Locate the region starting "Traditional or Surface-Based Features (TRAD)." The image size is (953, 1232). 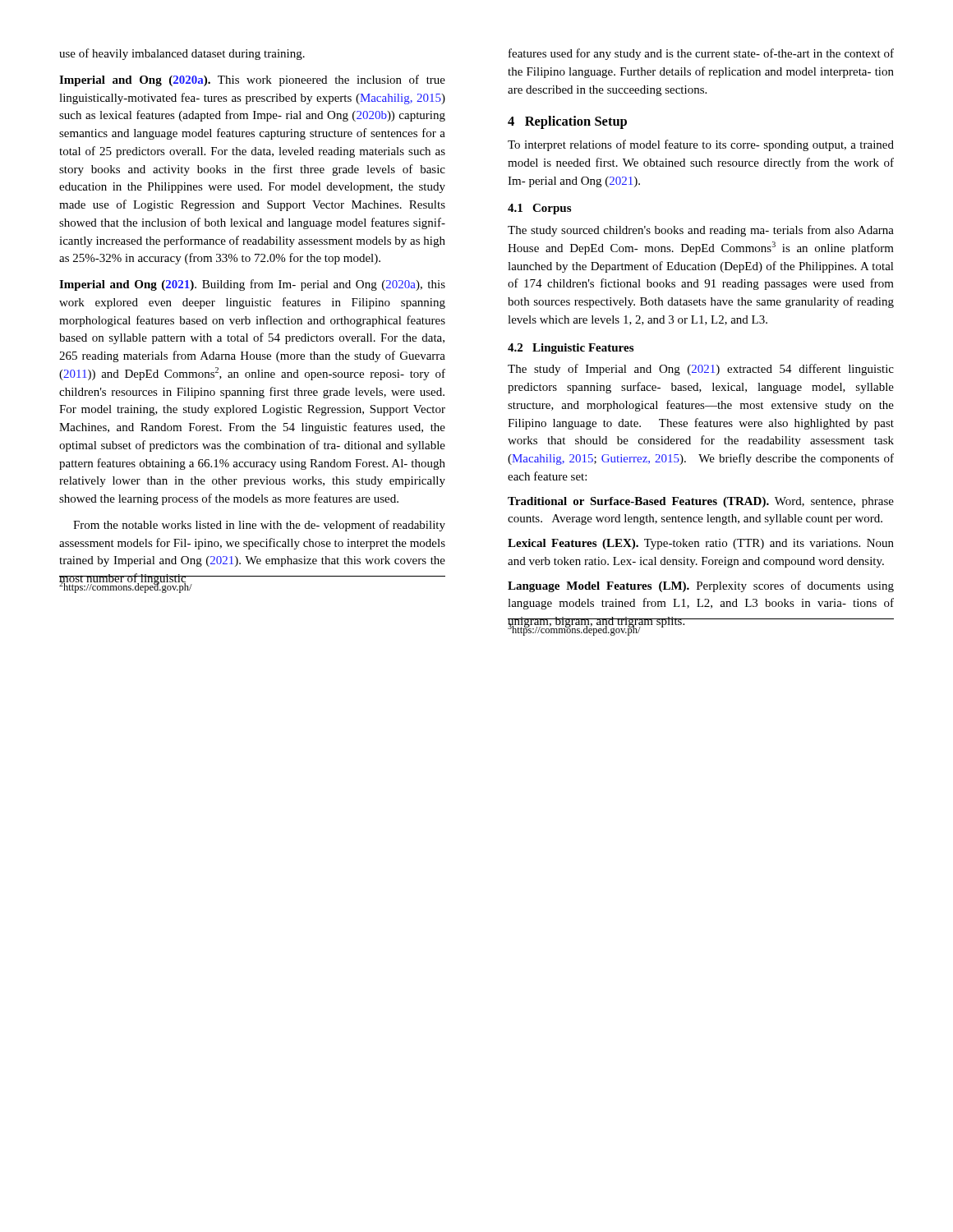click(x=701, y=510)
